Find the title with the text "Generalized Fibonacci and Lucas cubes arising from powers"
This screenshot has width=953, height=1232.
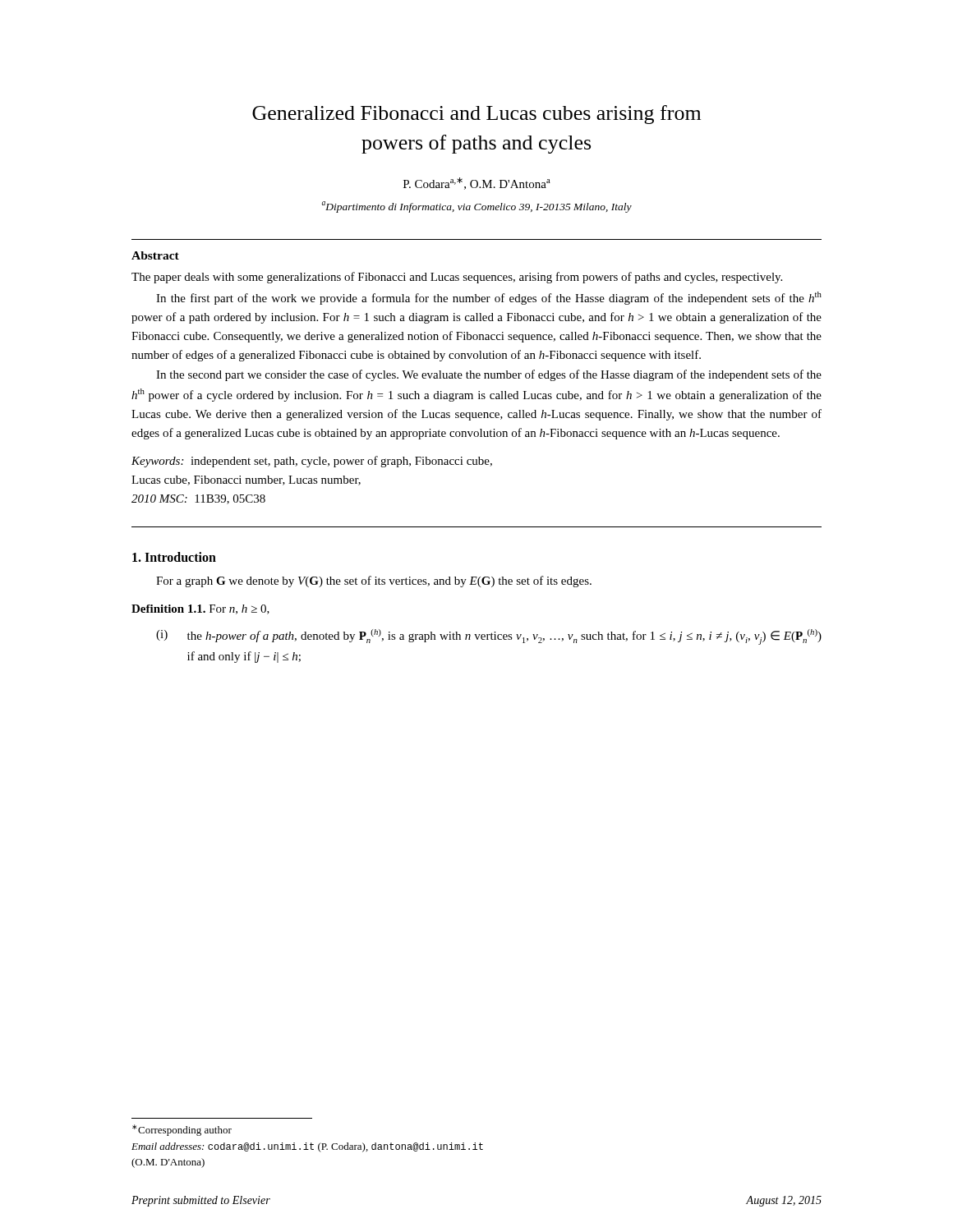pyautogui.click(x=476, y=128)
